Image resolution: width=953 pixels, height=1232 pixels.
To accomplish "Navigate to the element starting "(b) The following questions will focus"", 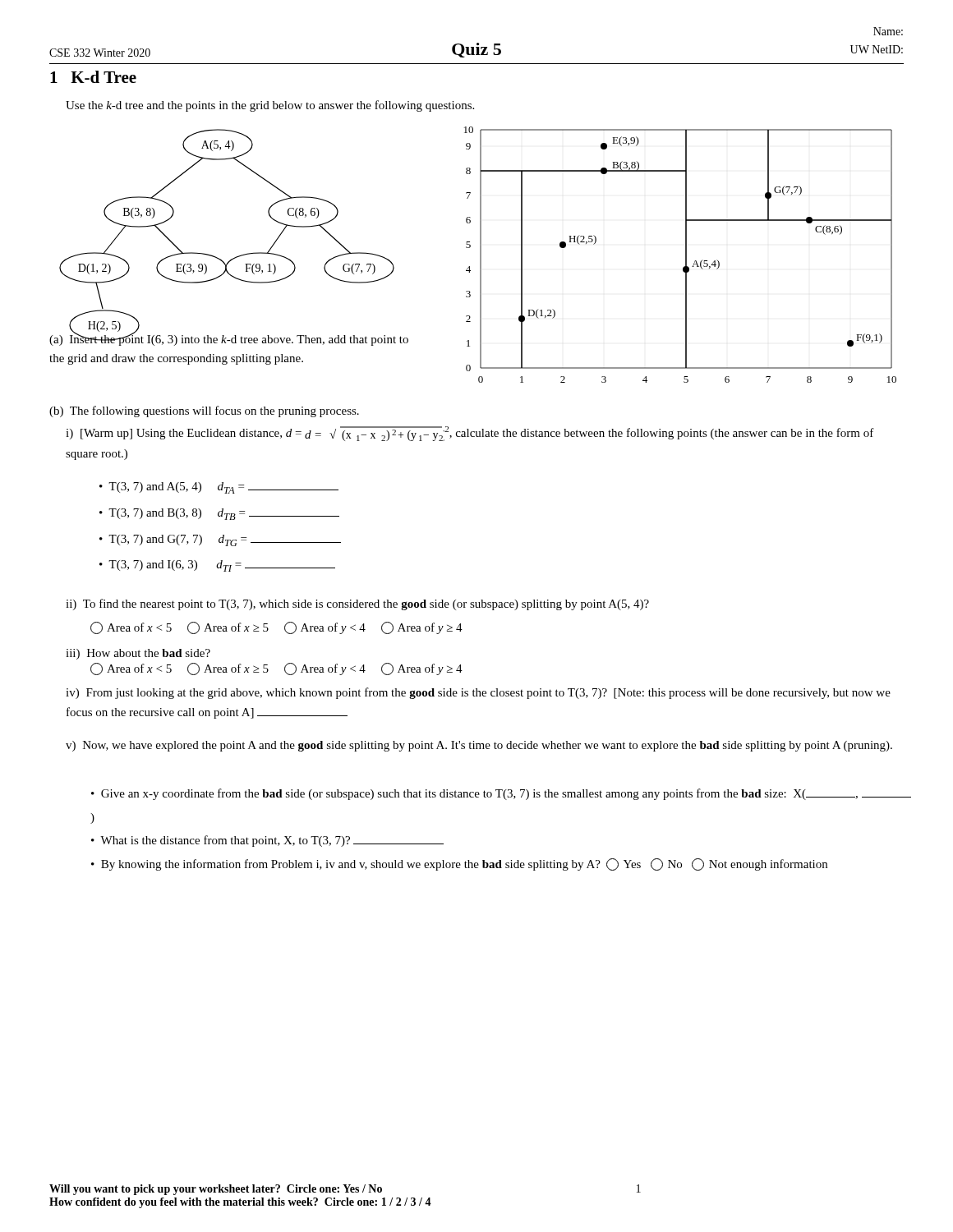I will (204, 411).
